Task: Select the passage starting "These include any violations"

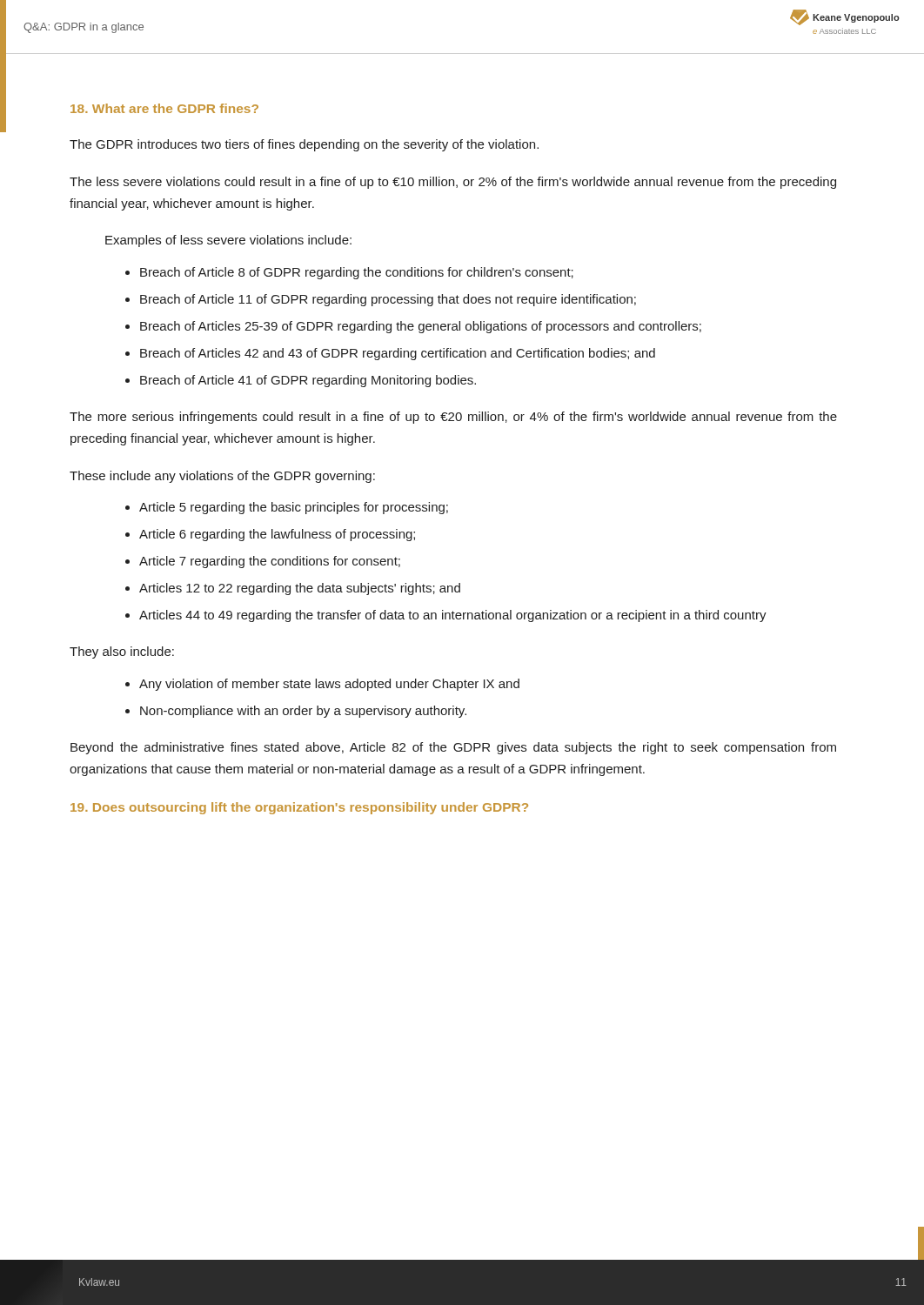Action: tap(223, 475)
